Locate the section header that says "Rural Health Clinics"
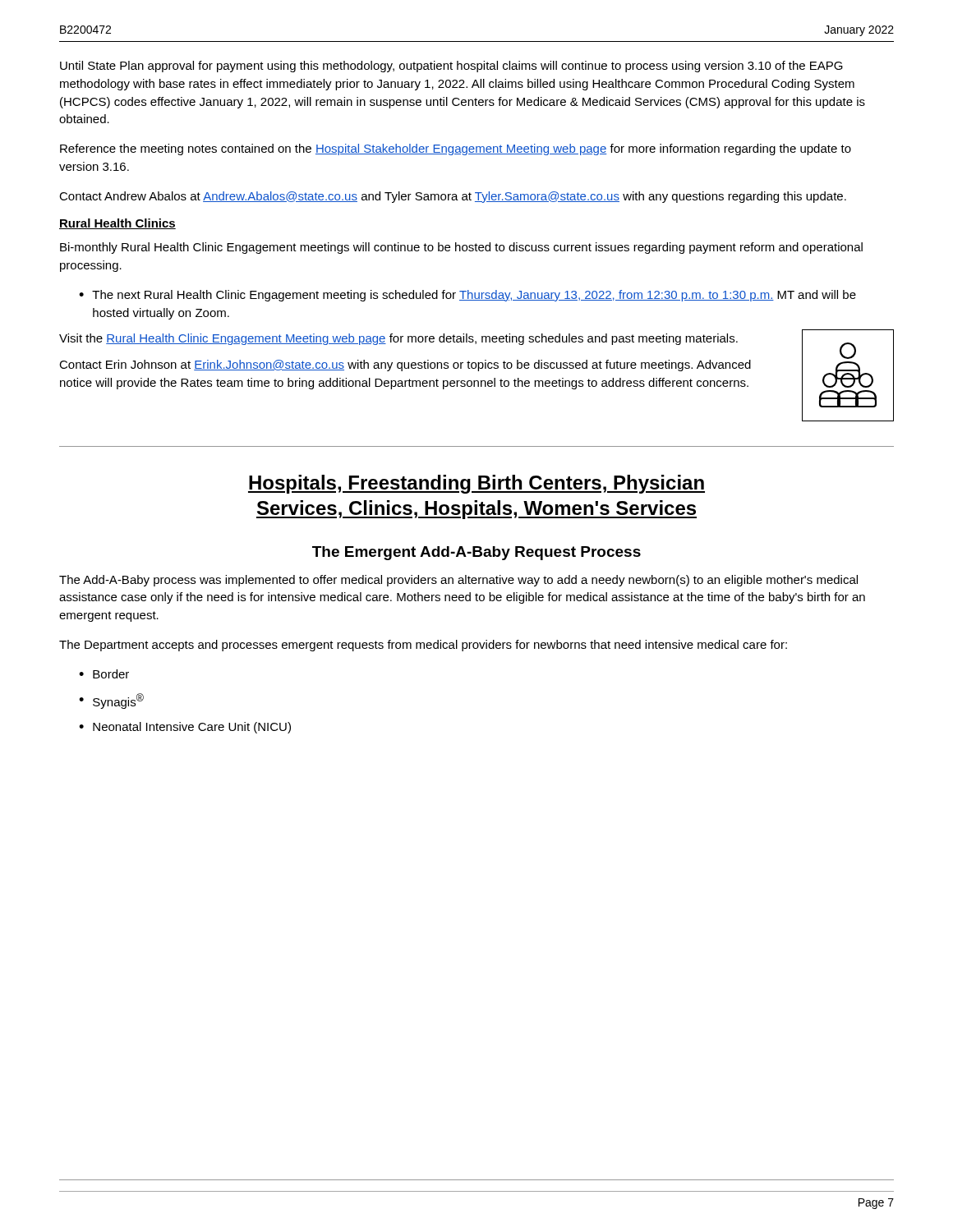This screenshot has width=953, height=1232. pos(117,223)
